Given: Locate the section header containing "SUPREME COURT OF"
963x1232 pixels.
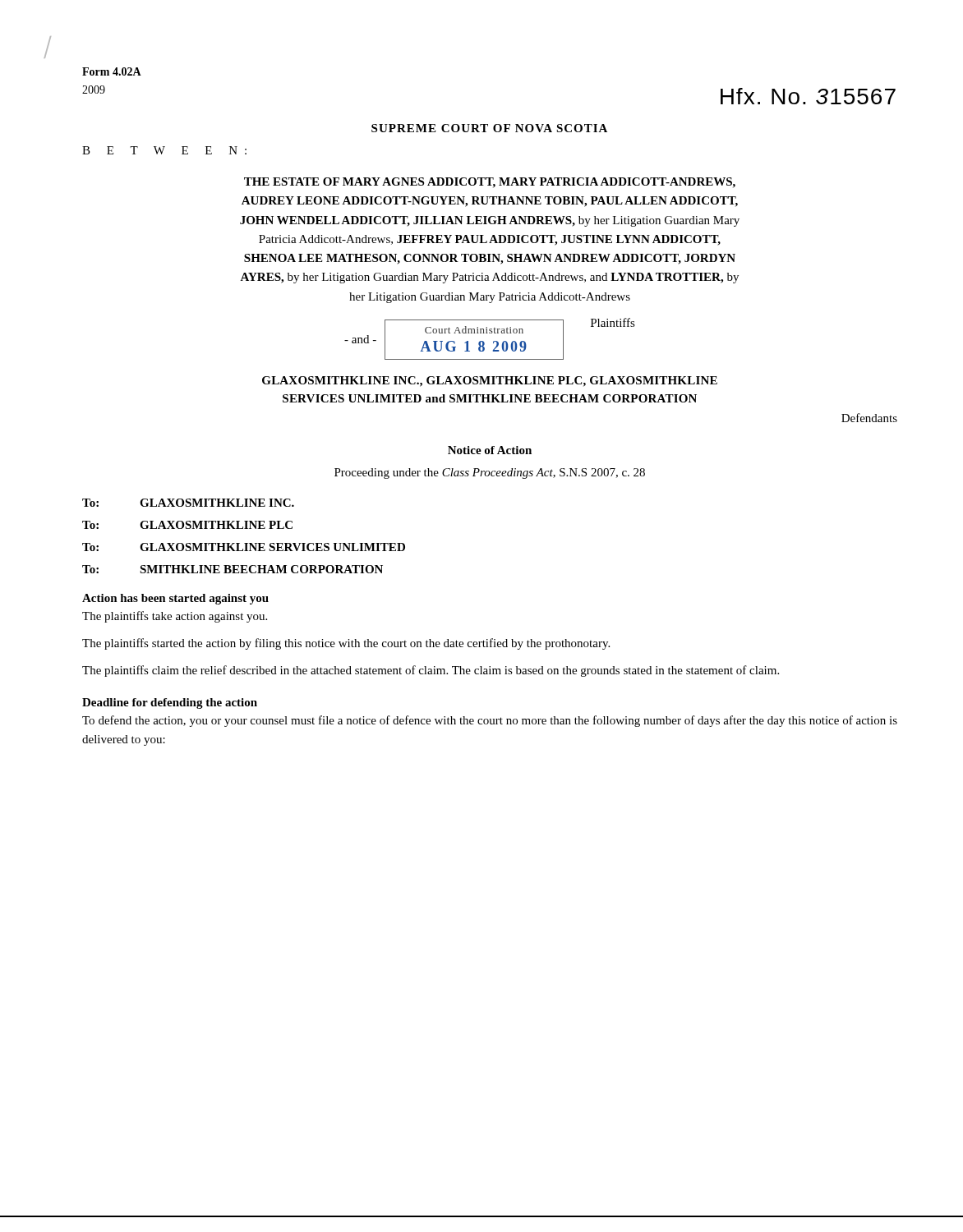Looking at the screenshot, I should pos(490,128).
